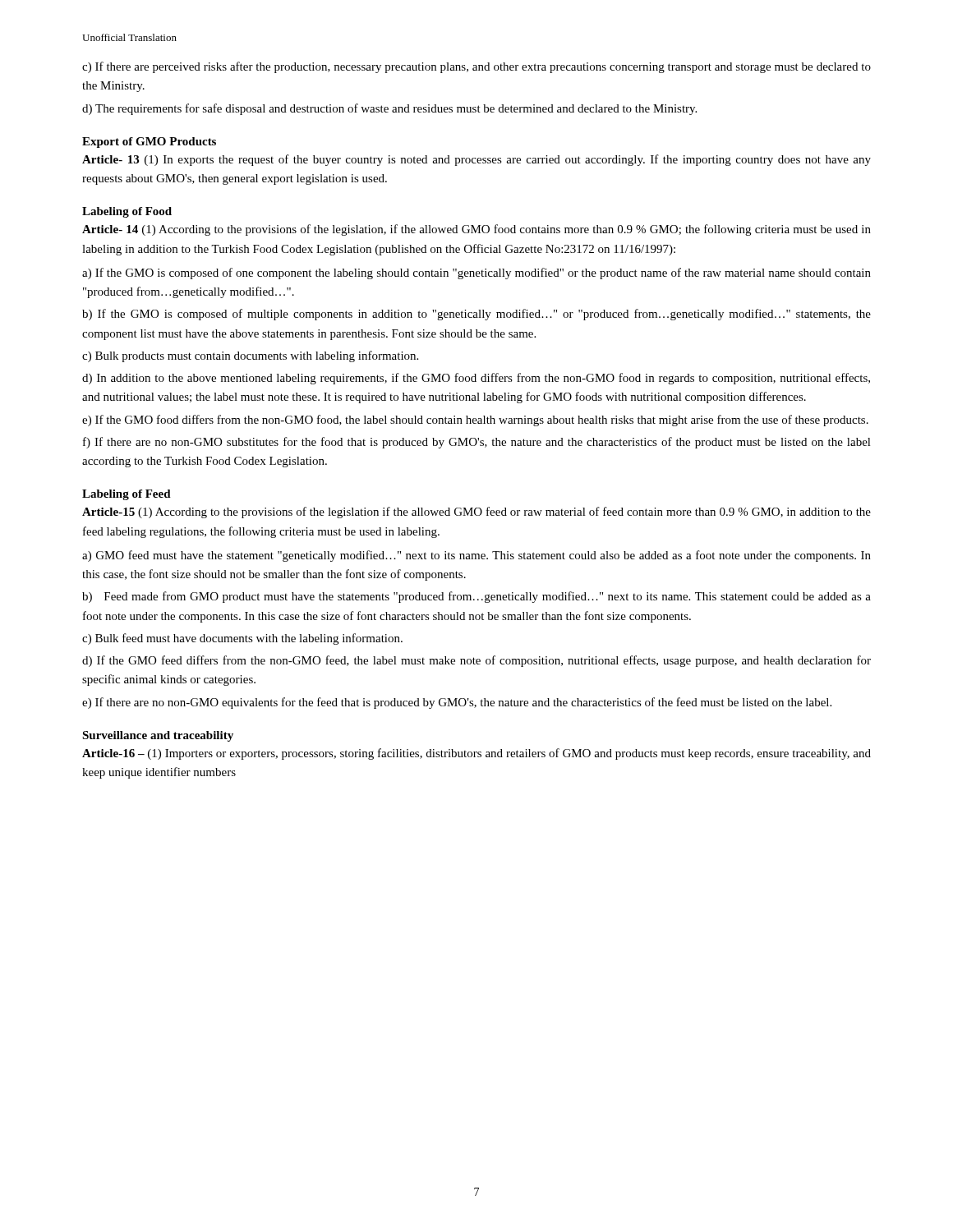Locate the element starting "a) GMO feed must have the"
The height and width of the screenshot is (1232, 953).
(476, 565)
